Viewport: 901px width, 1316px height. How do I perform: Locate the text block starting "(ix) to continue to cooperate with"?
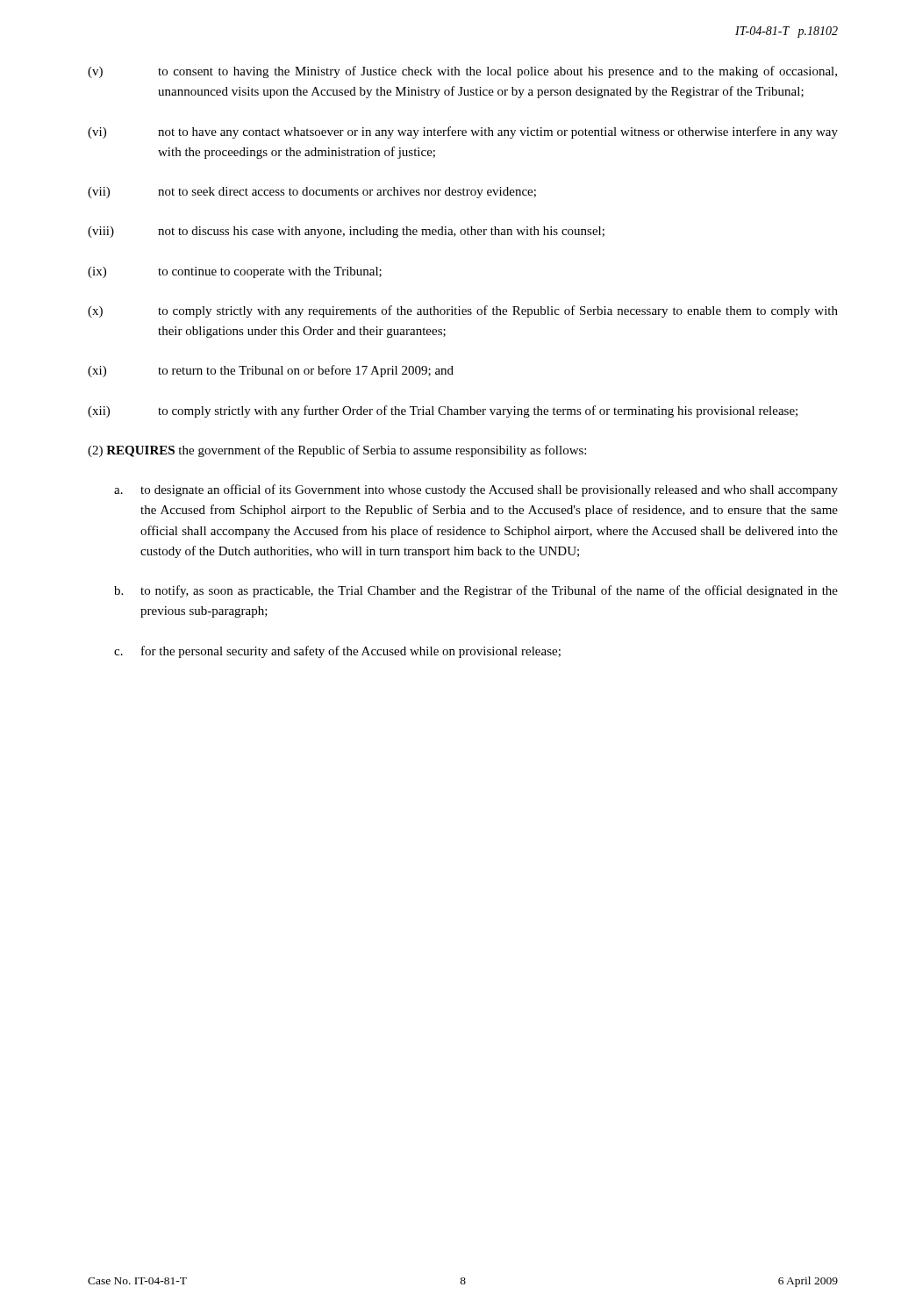pos(235,272)
